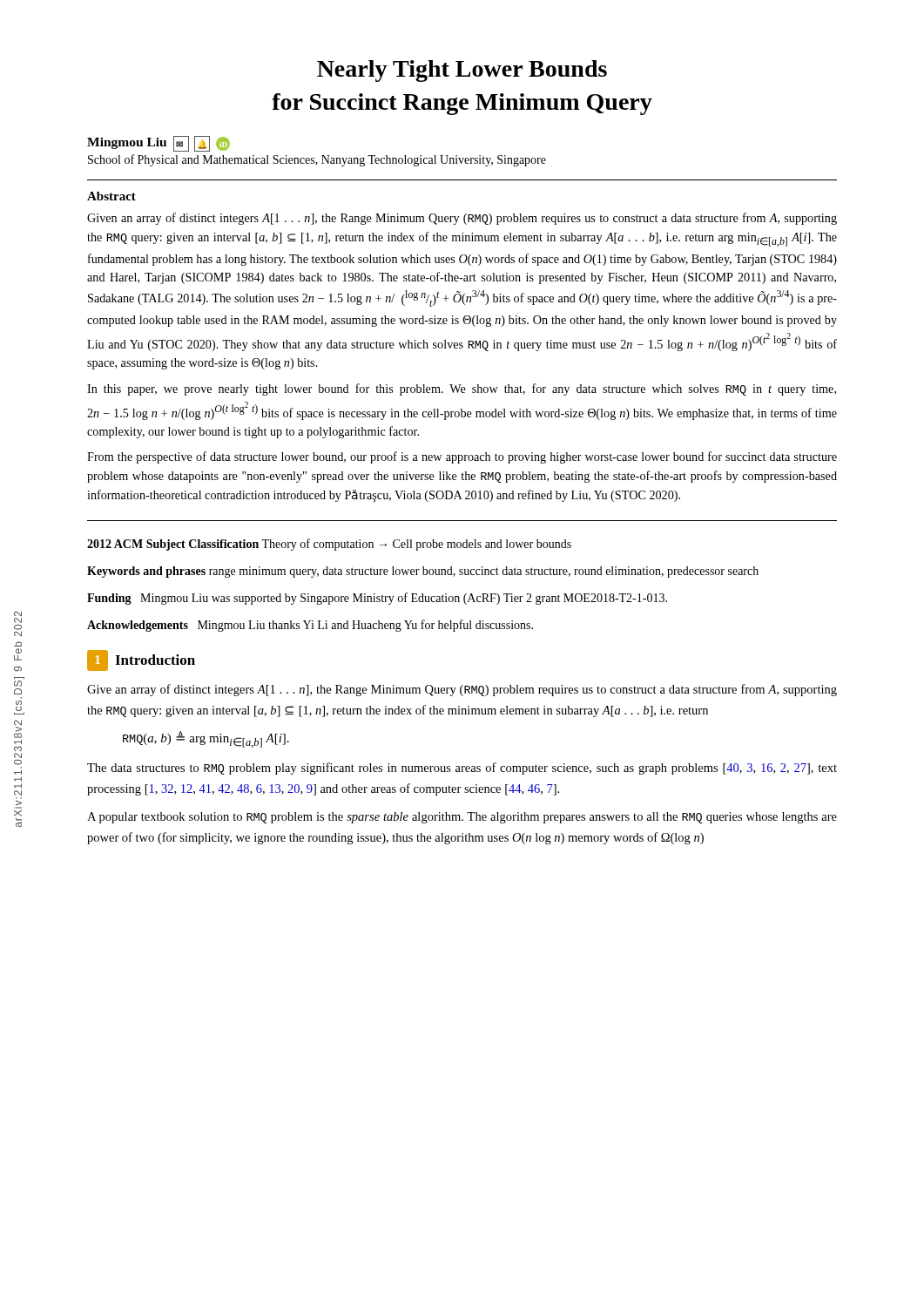Click on the text block starting "Acknowledgements Mingmou Liu thanks"
924x1307 pixels.
311,625
